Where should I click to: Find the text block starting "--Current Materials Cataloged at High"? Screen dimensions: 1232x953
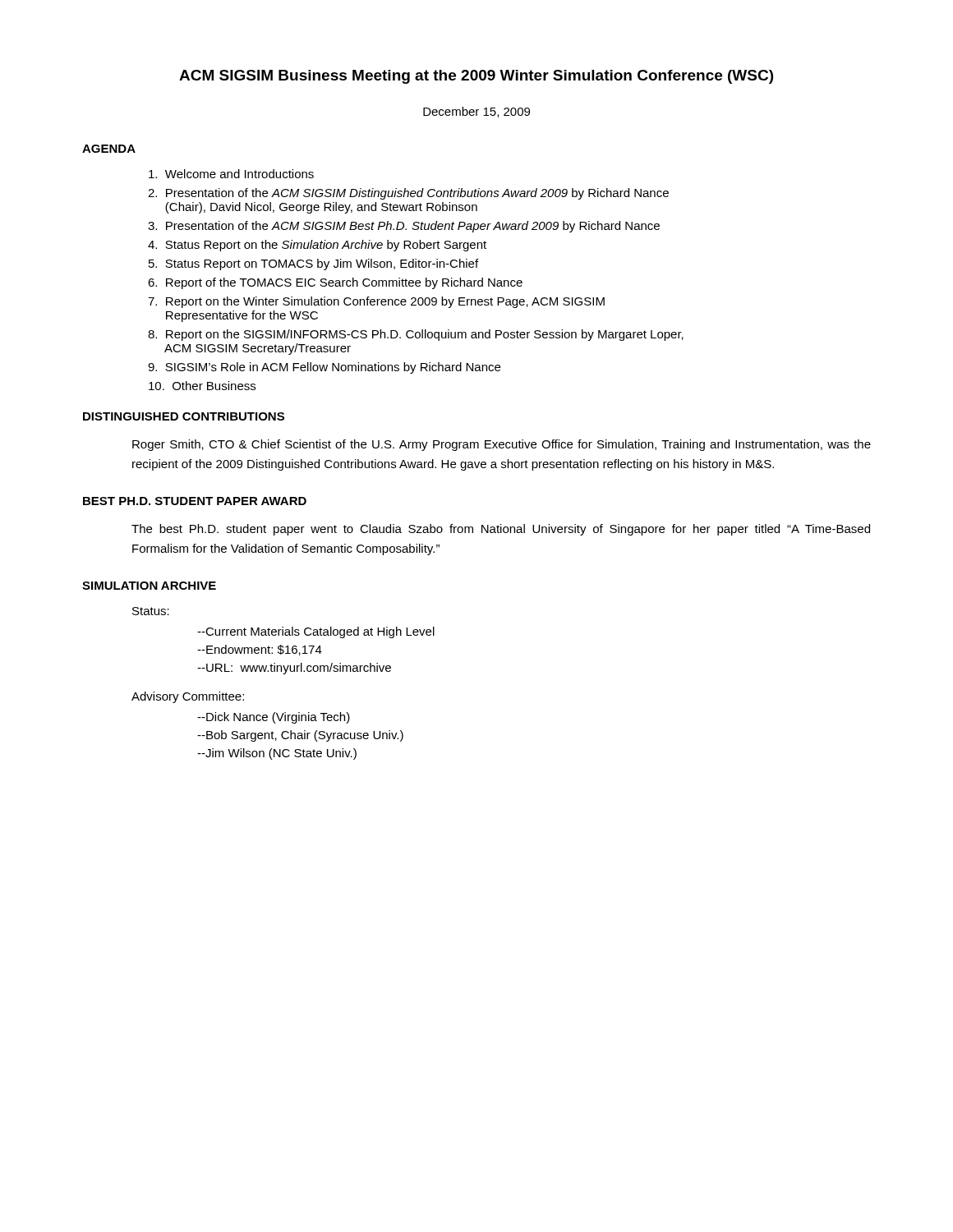(316, 631)
